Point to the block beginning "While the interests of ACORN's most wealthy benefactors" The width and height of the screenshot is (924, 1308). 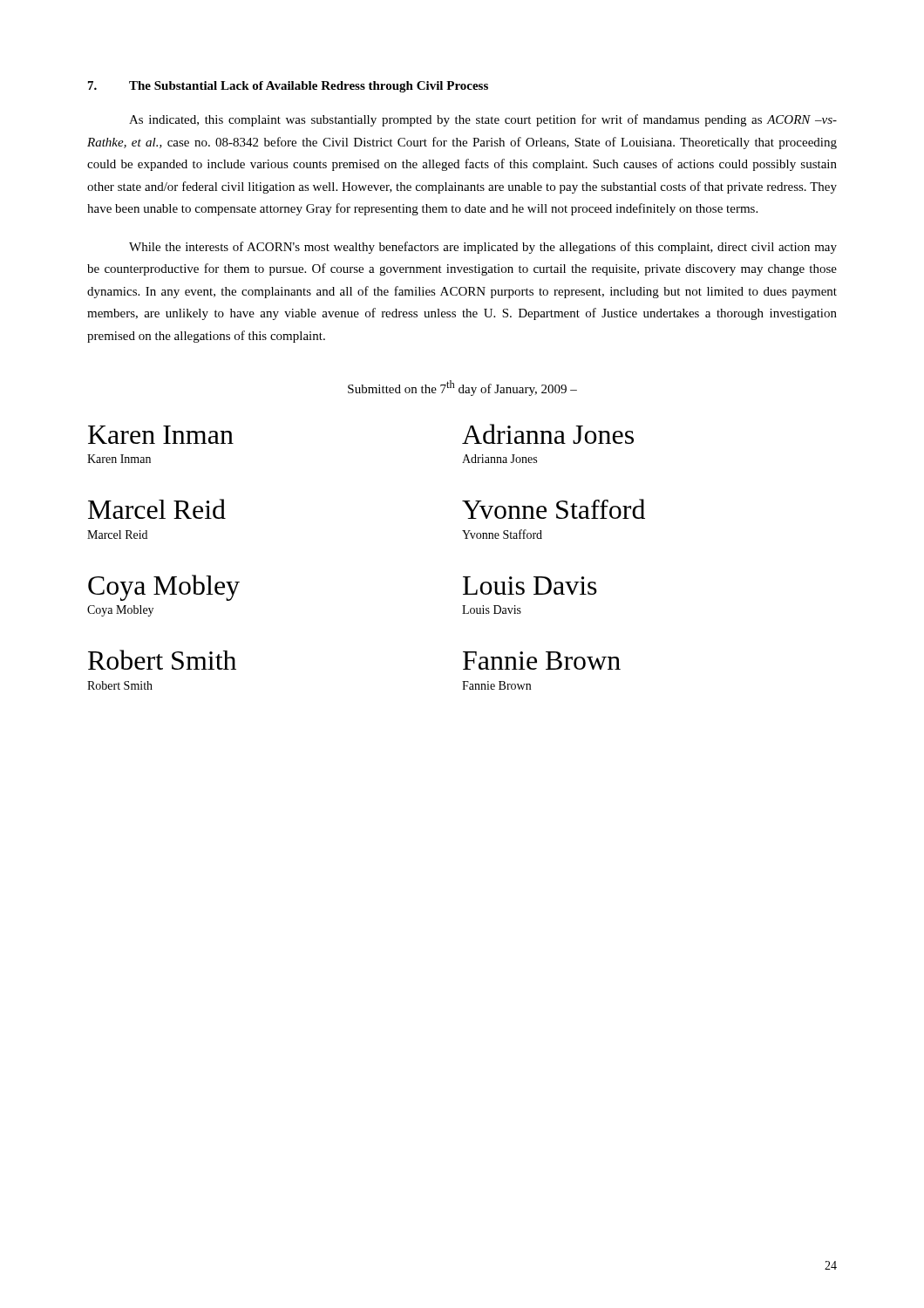462,291
